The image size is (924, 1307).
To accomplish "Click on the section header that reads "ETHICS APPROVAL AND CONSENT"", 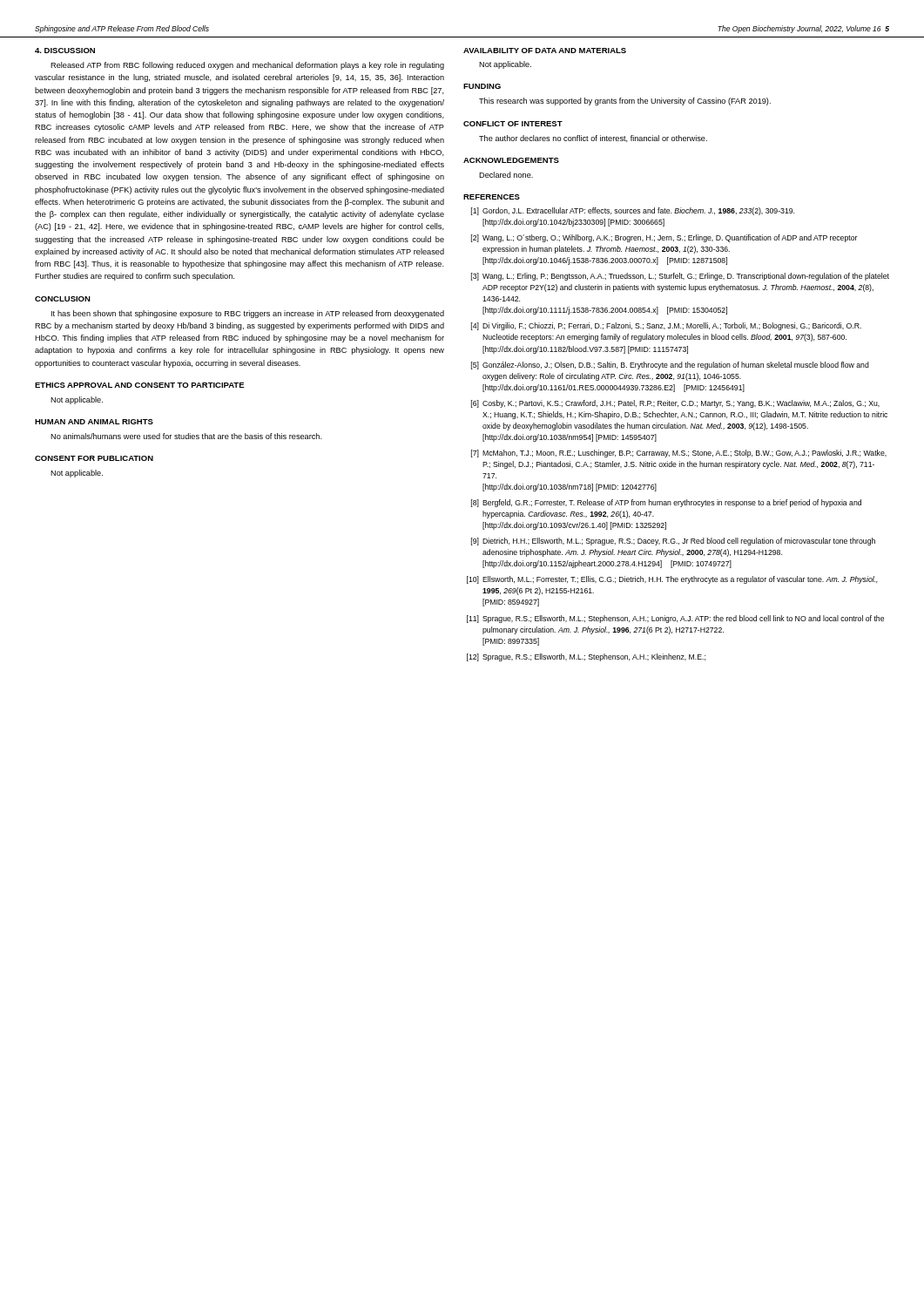I will click(140, 384).
